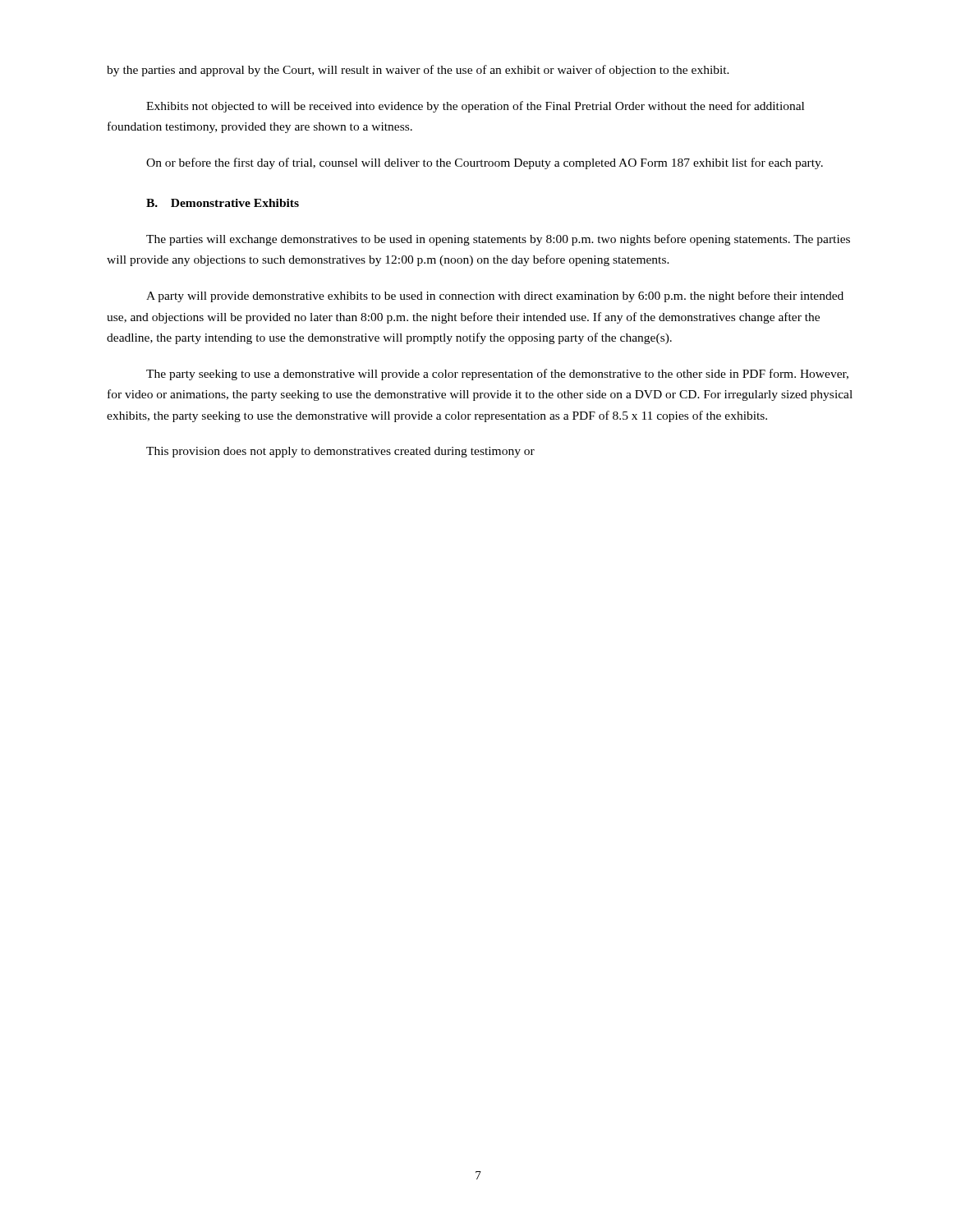Select the passage starting "The party seeking to"
Image resolution: width=956 pixels, height=1232 pixels.
click(x=482, y=394)
